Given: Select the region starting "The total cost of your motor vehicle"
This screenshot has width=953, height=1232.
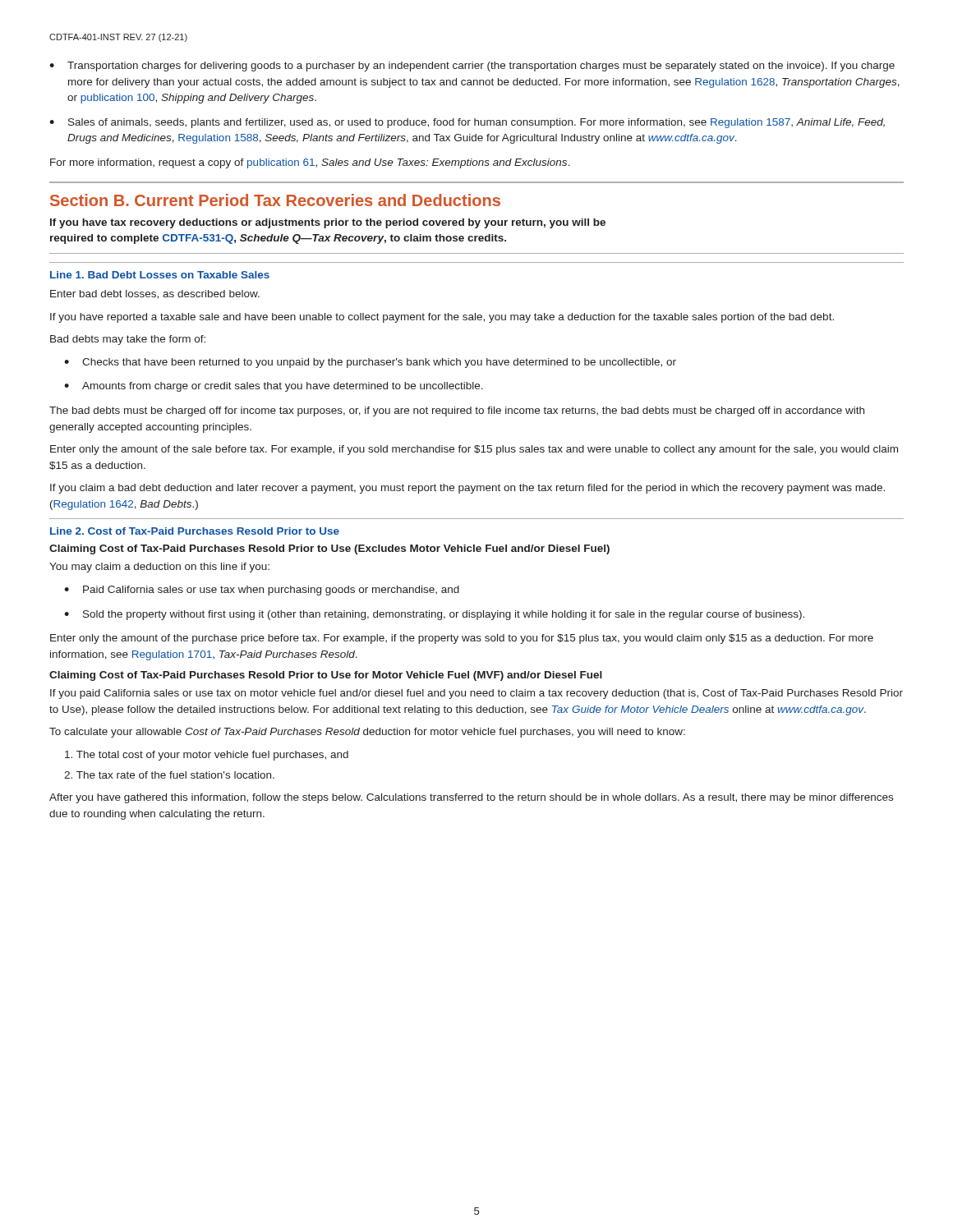Looking at the screenshot, I should pyautogui.click(x=206, y=754).
